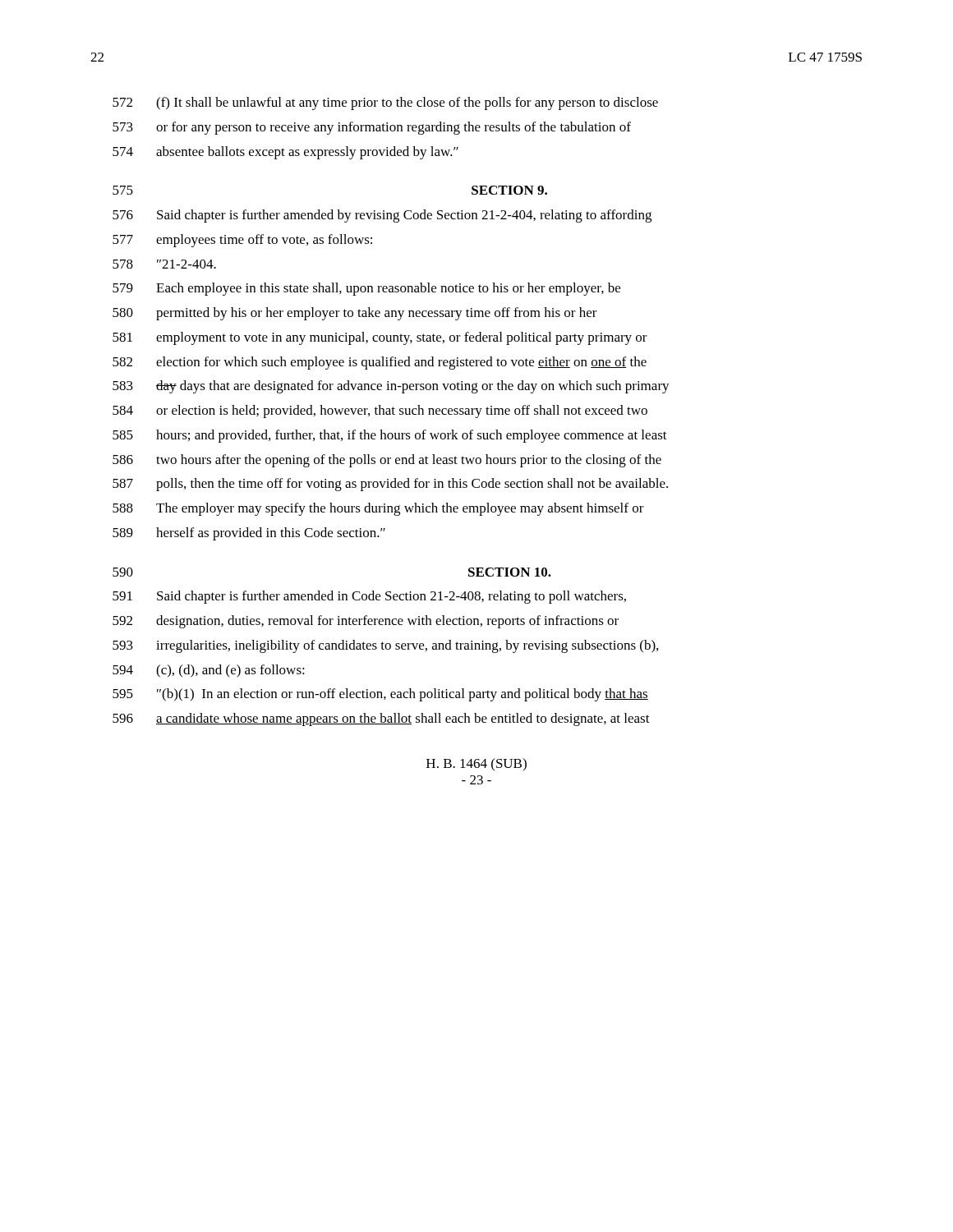This screenshot has width=953, height=1232.
Task: Locate the block of text that opens with "586 two hours after"
Action: point(476,459)
